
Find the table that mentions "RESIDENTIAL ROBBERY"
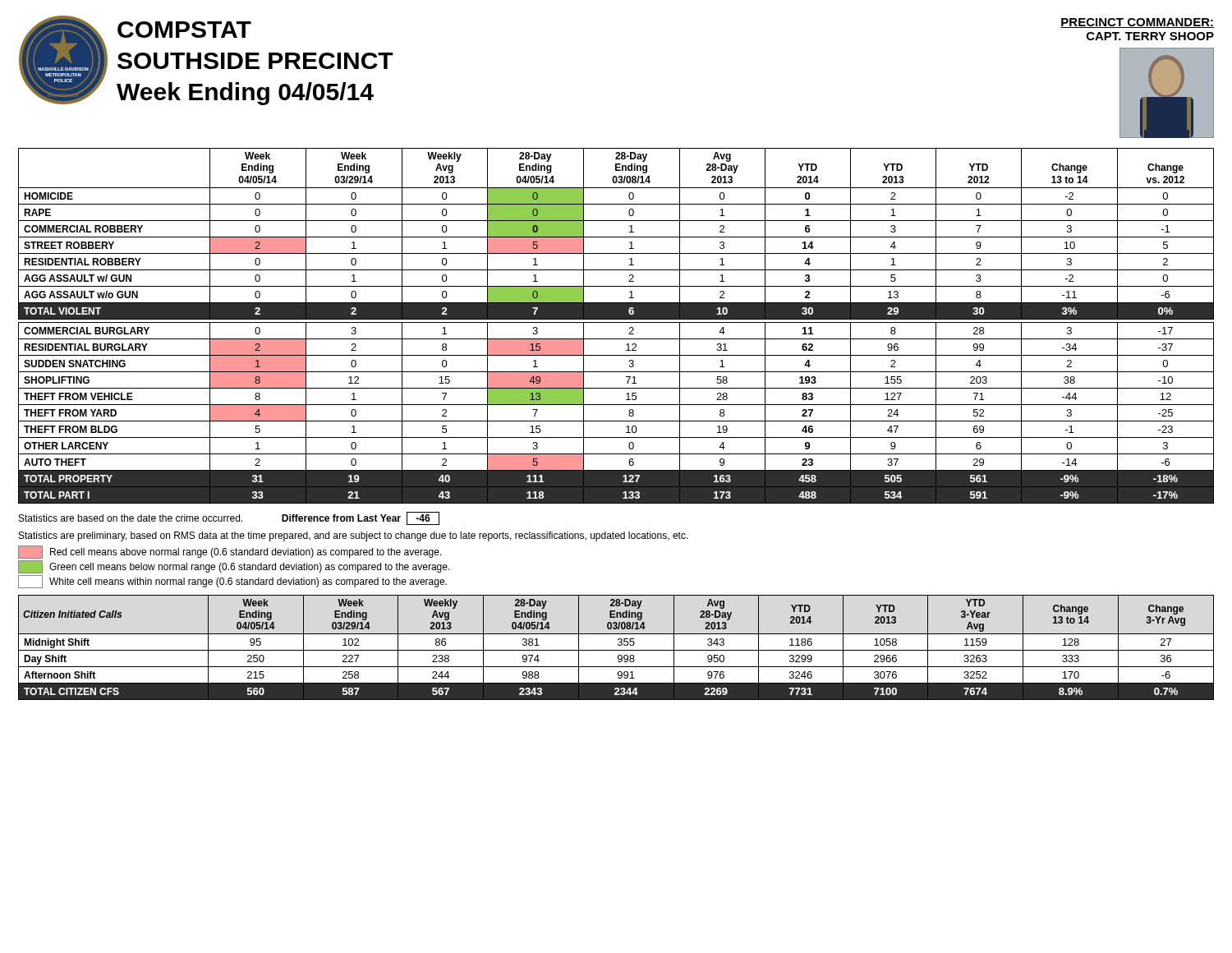[x=616, y=326]
